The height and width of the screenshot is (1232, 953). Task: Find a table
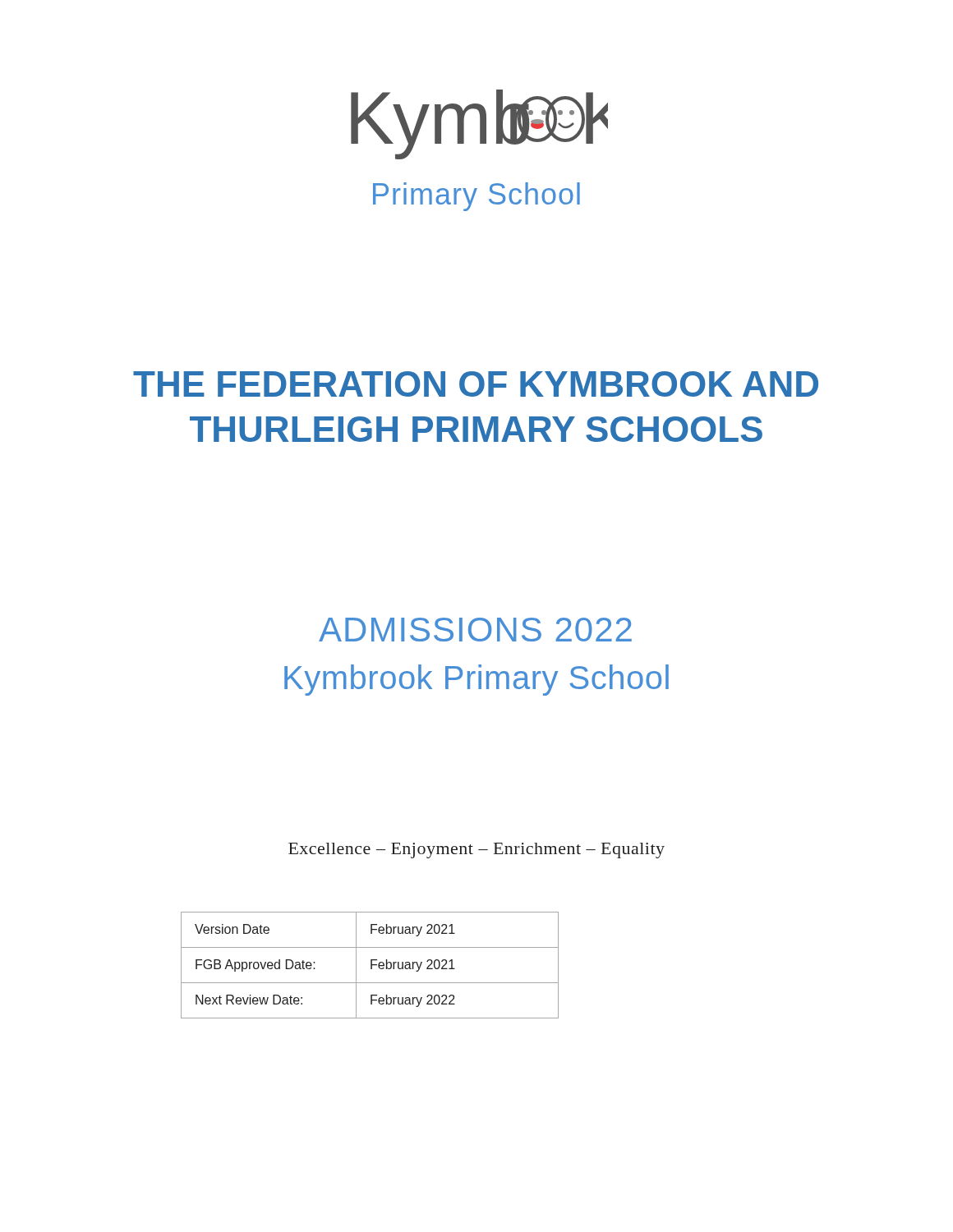[370, 965]
